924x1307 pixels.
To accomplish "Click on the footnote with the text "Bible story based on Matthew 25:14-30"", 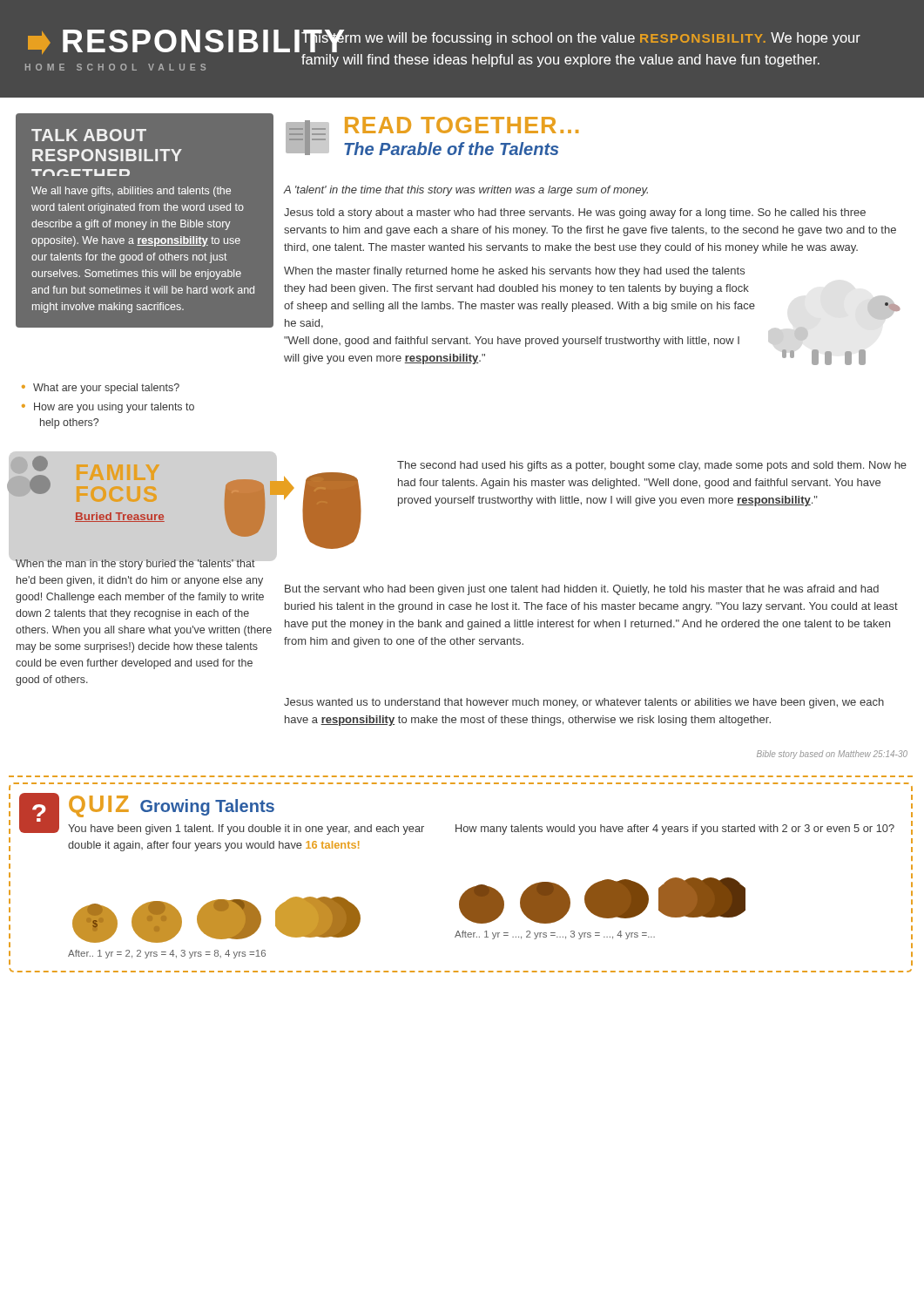I will click(x=832, y=754).
